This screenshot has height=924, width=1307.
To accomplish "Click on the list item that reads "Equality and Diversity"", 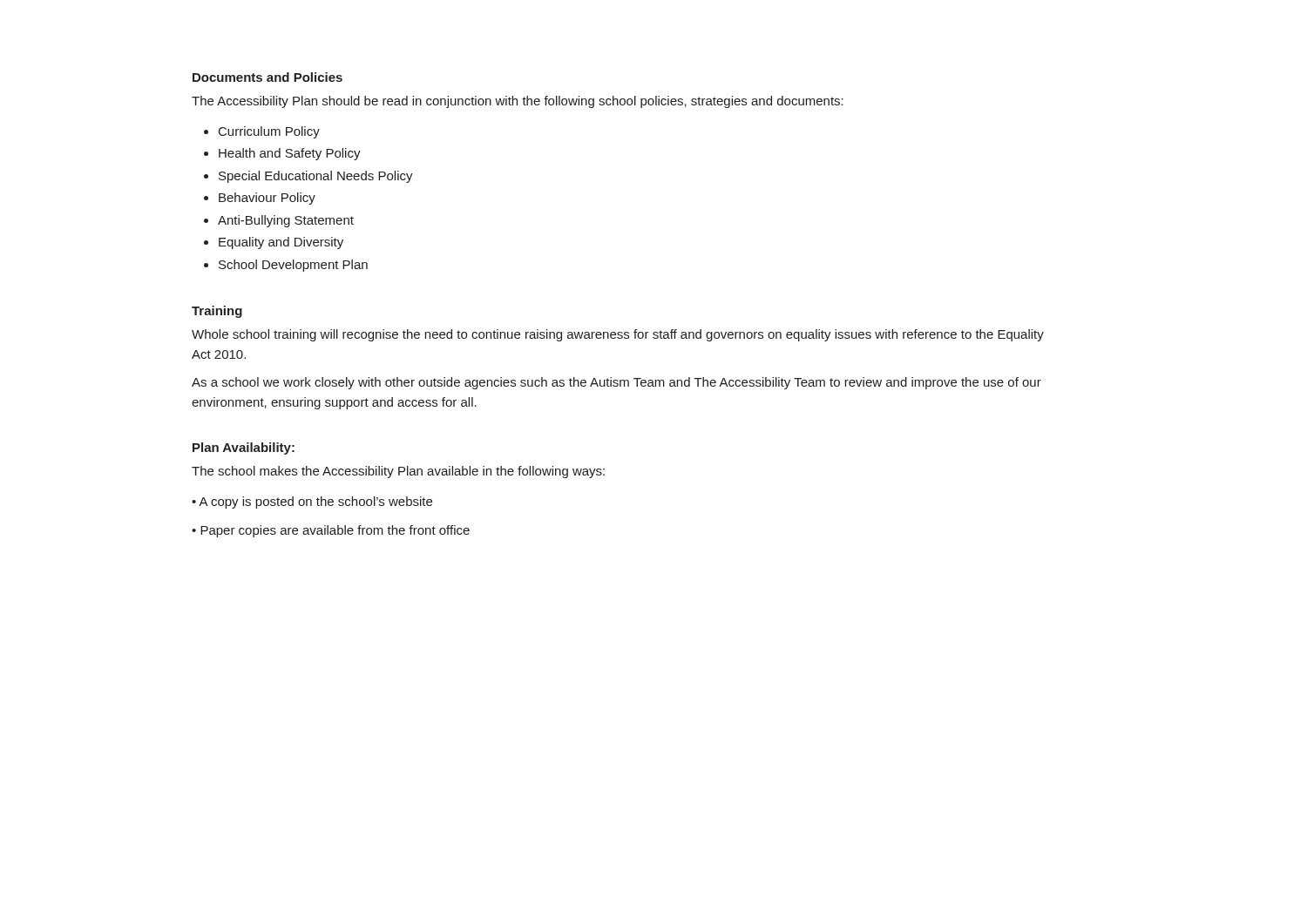I will [x=281, y=242].
